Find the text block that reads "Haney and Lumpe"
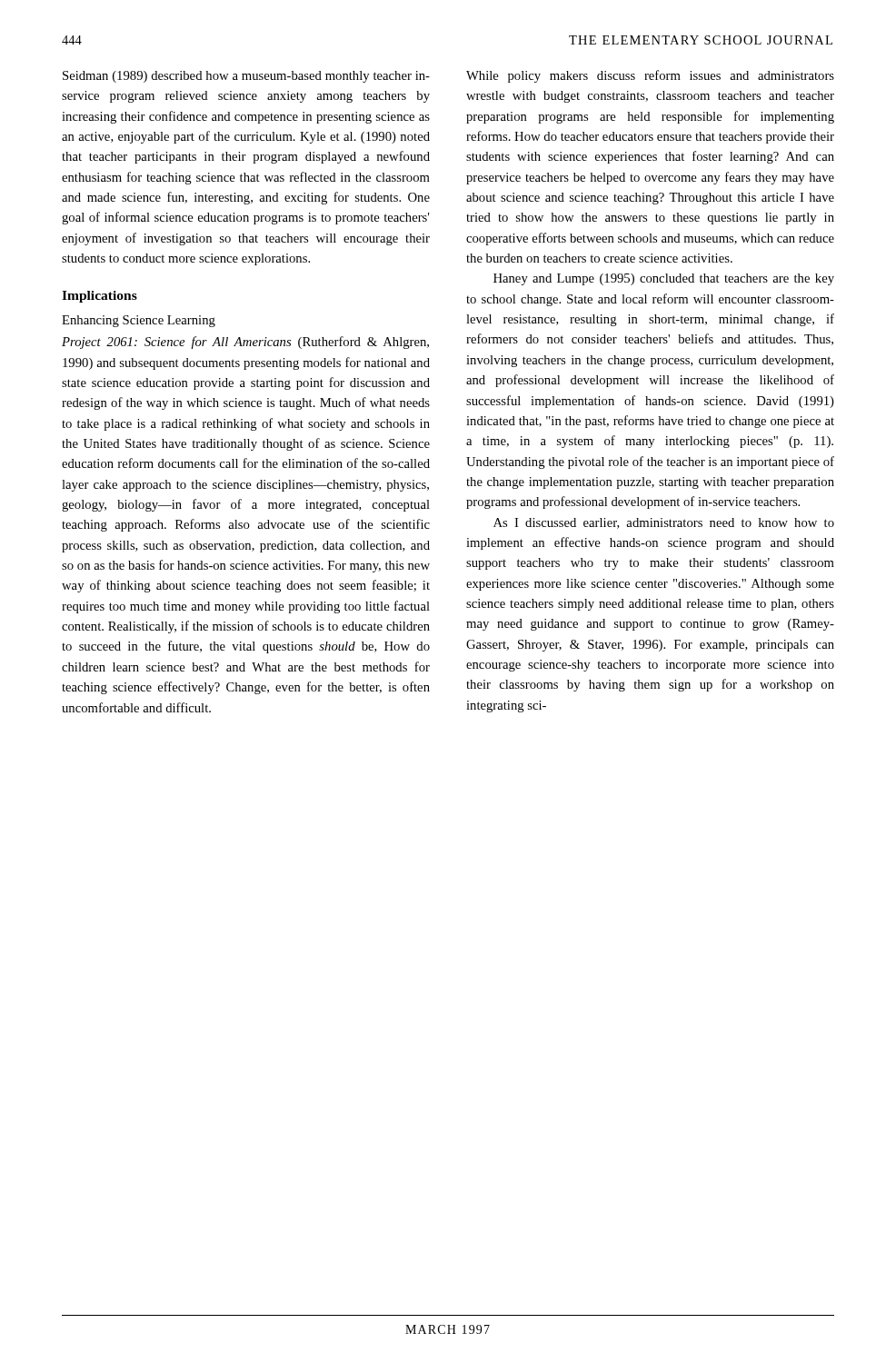The width and height of the screenshot is (896, 1363). pos(650,390)
